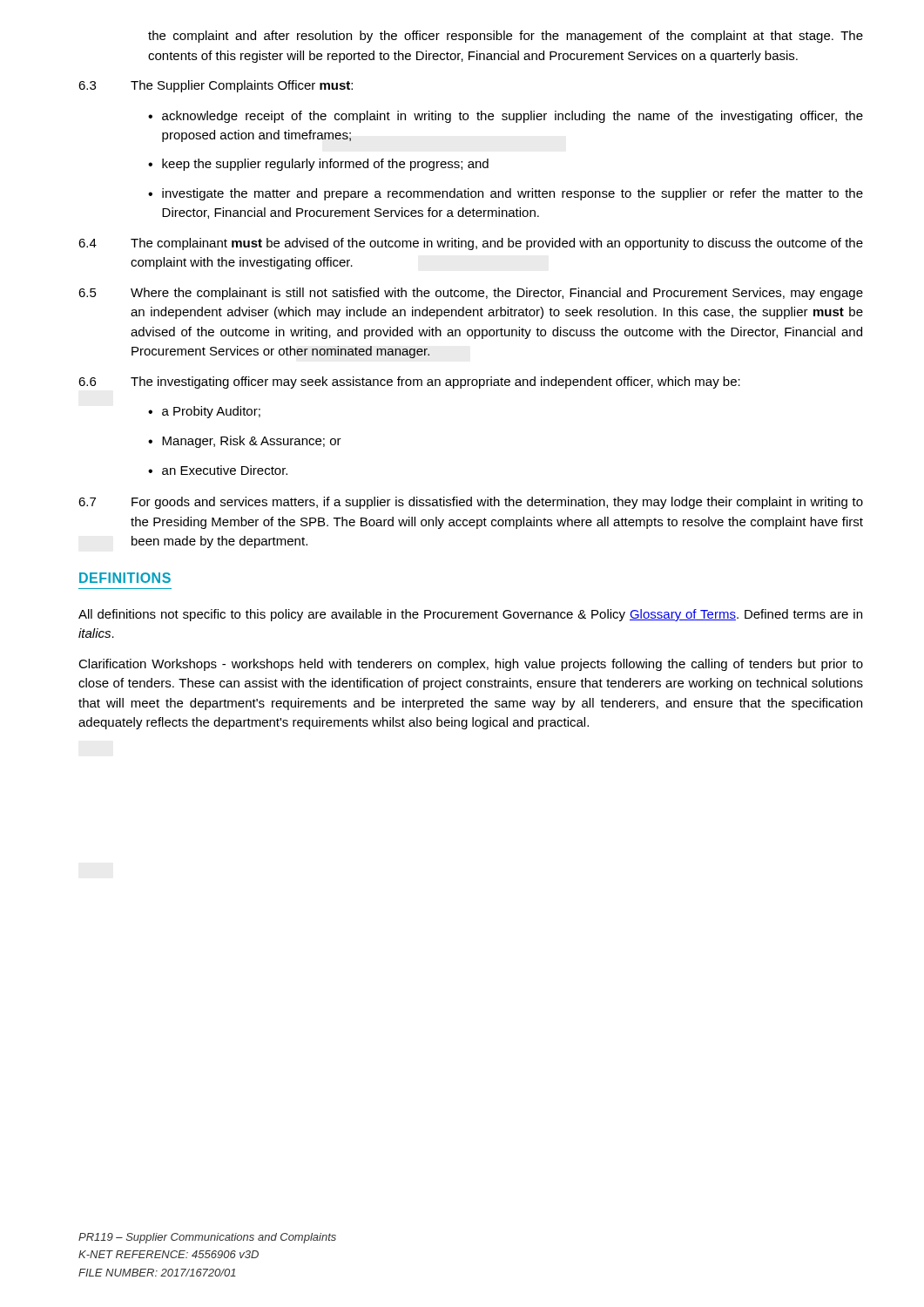924x1307 pixels.
Task: Point to the text block starting "Clarification Workshops - workshops held"
Action: pos(471,693)
